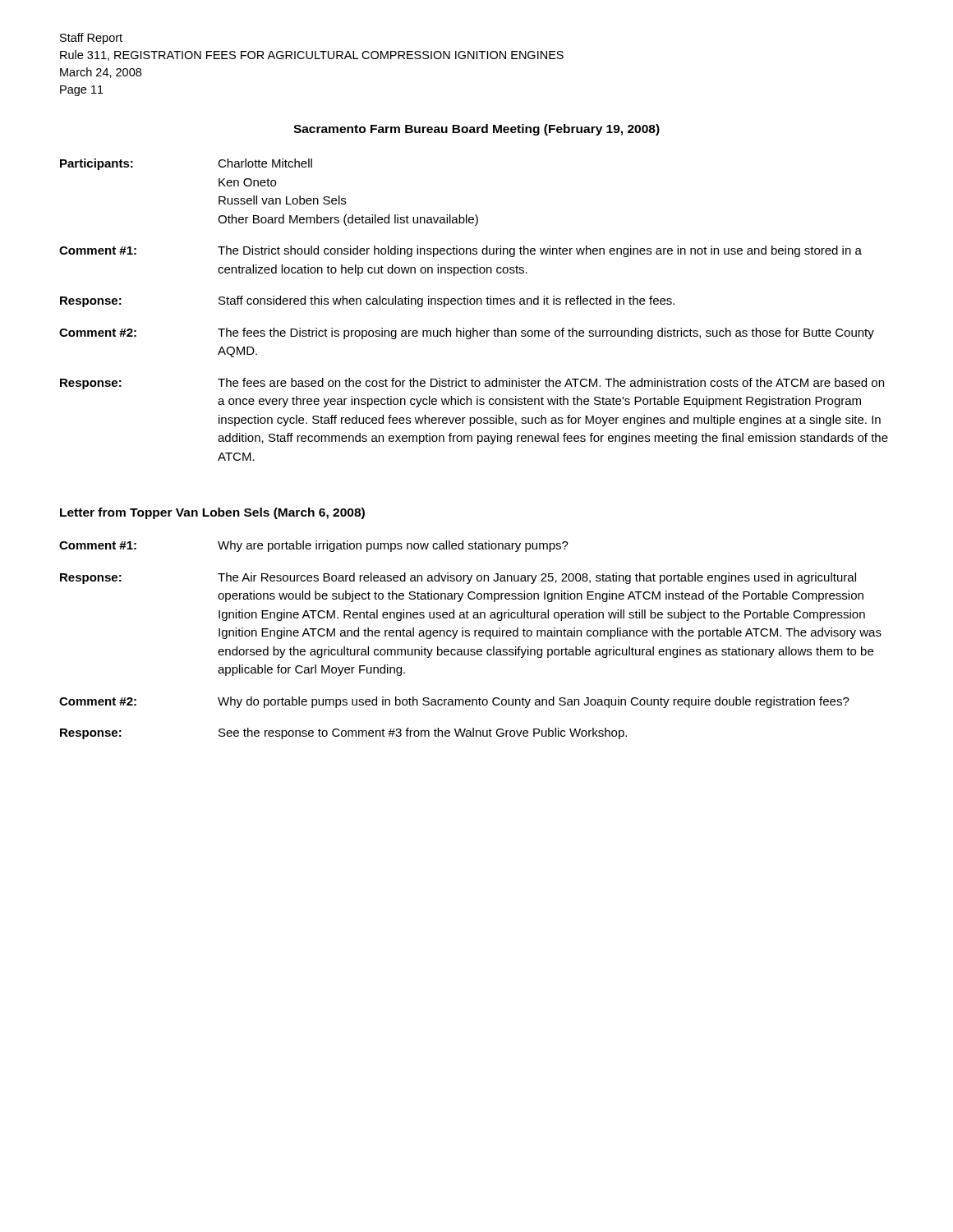Point to the block beginning "Comment #2: The fees"
The width and height of the screenshot is (953, 1232).
coord(476,348)
